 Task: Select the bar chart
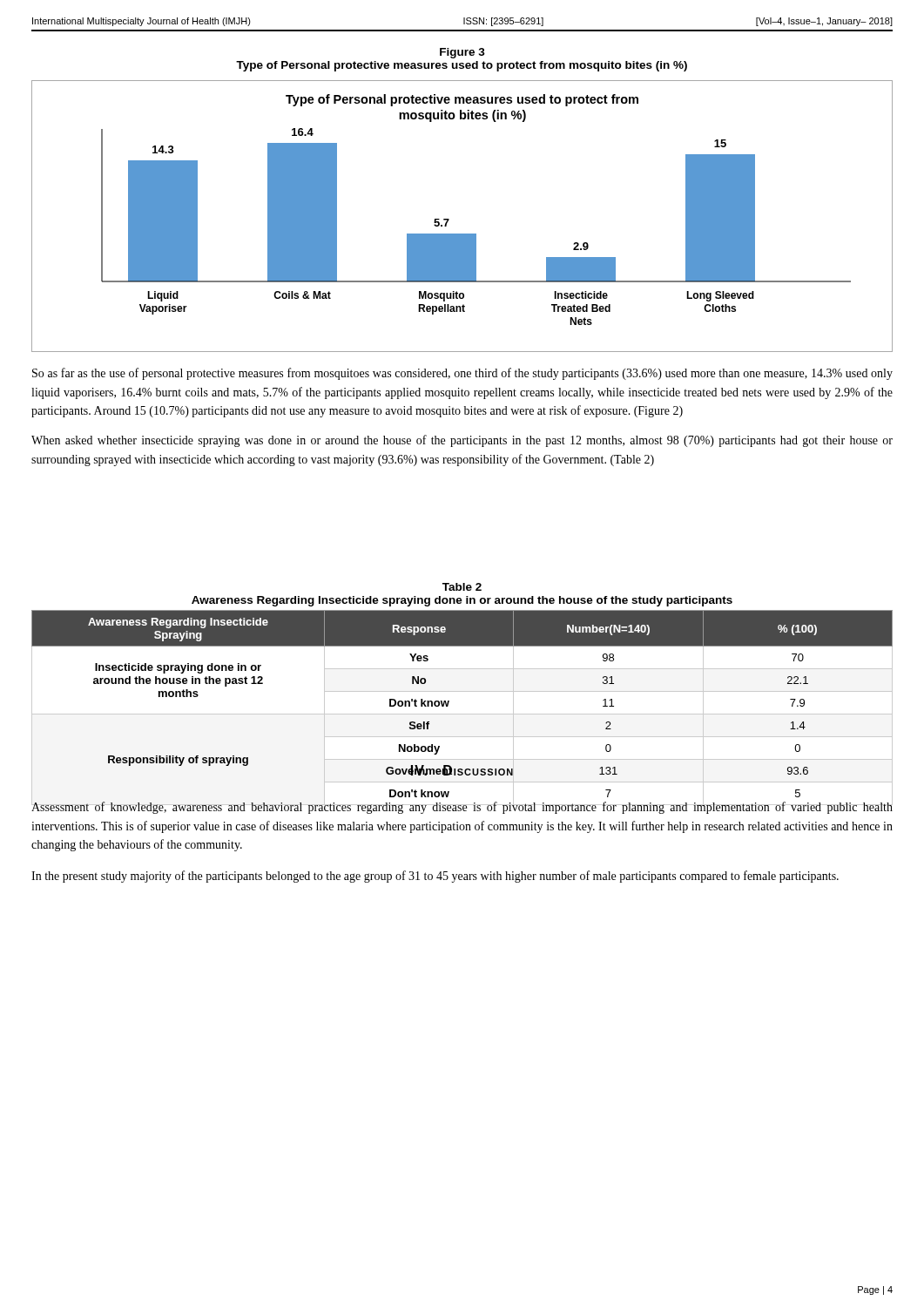[x=462, y=216]
